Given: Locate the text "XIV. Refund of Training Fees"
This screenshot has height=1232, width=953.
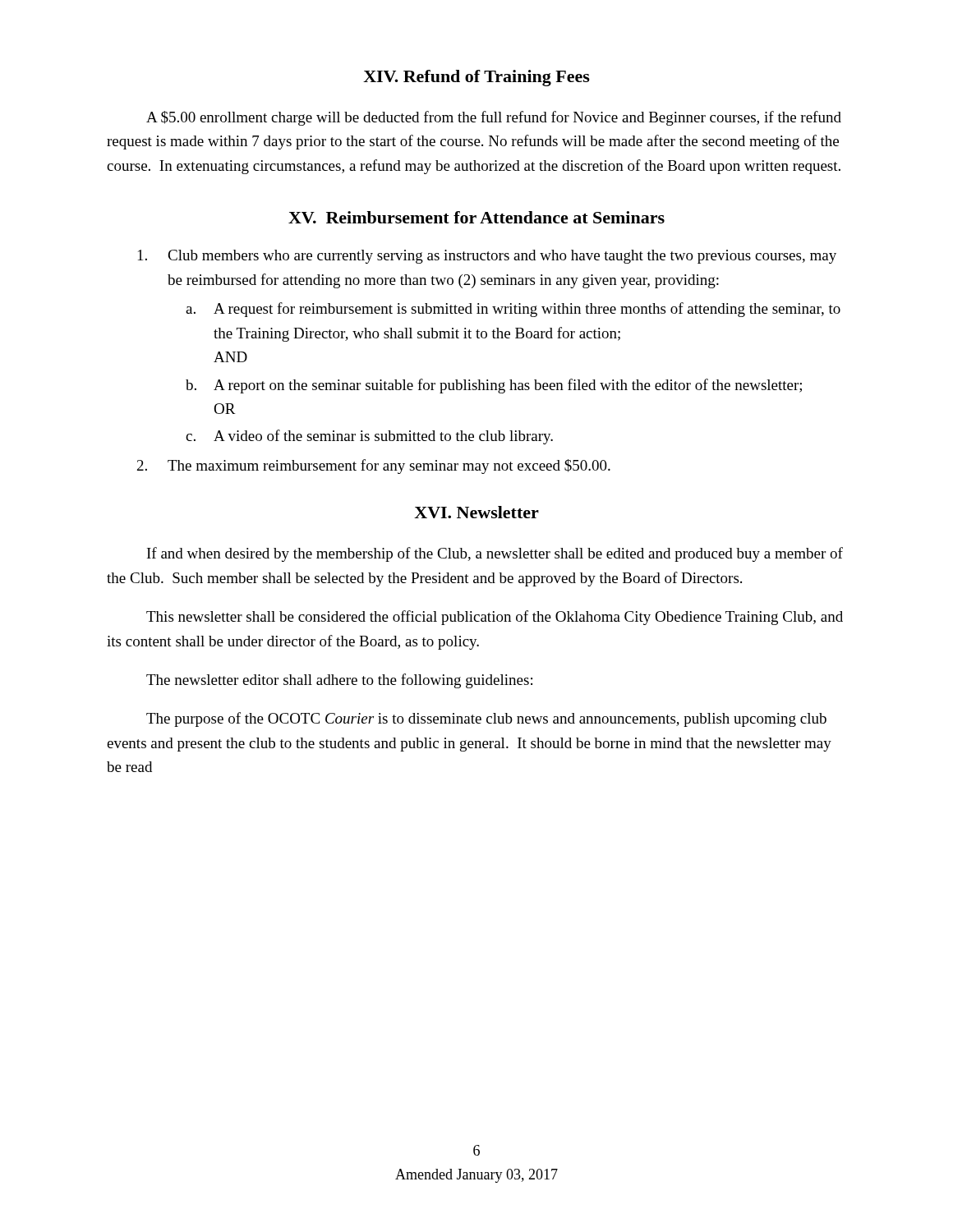Looking at the screenshot, I should (476, 76).
